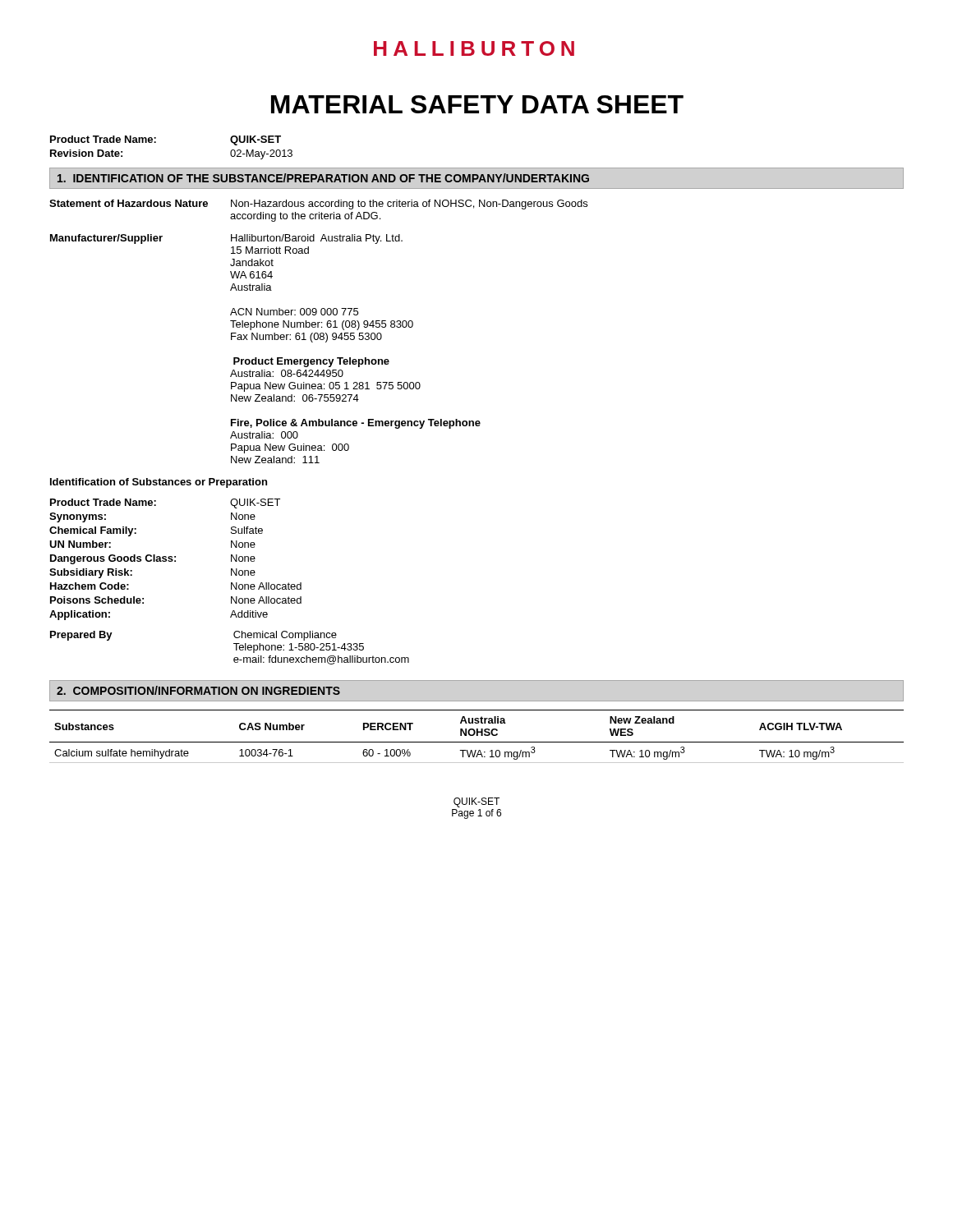Viewport: 953px width, 1232px height.
Task: Locate the block of text that opens with "Prepared By Chemical Compliance Telephone: 1-580-251-4335"
Action: coord(229,647)
